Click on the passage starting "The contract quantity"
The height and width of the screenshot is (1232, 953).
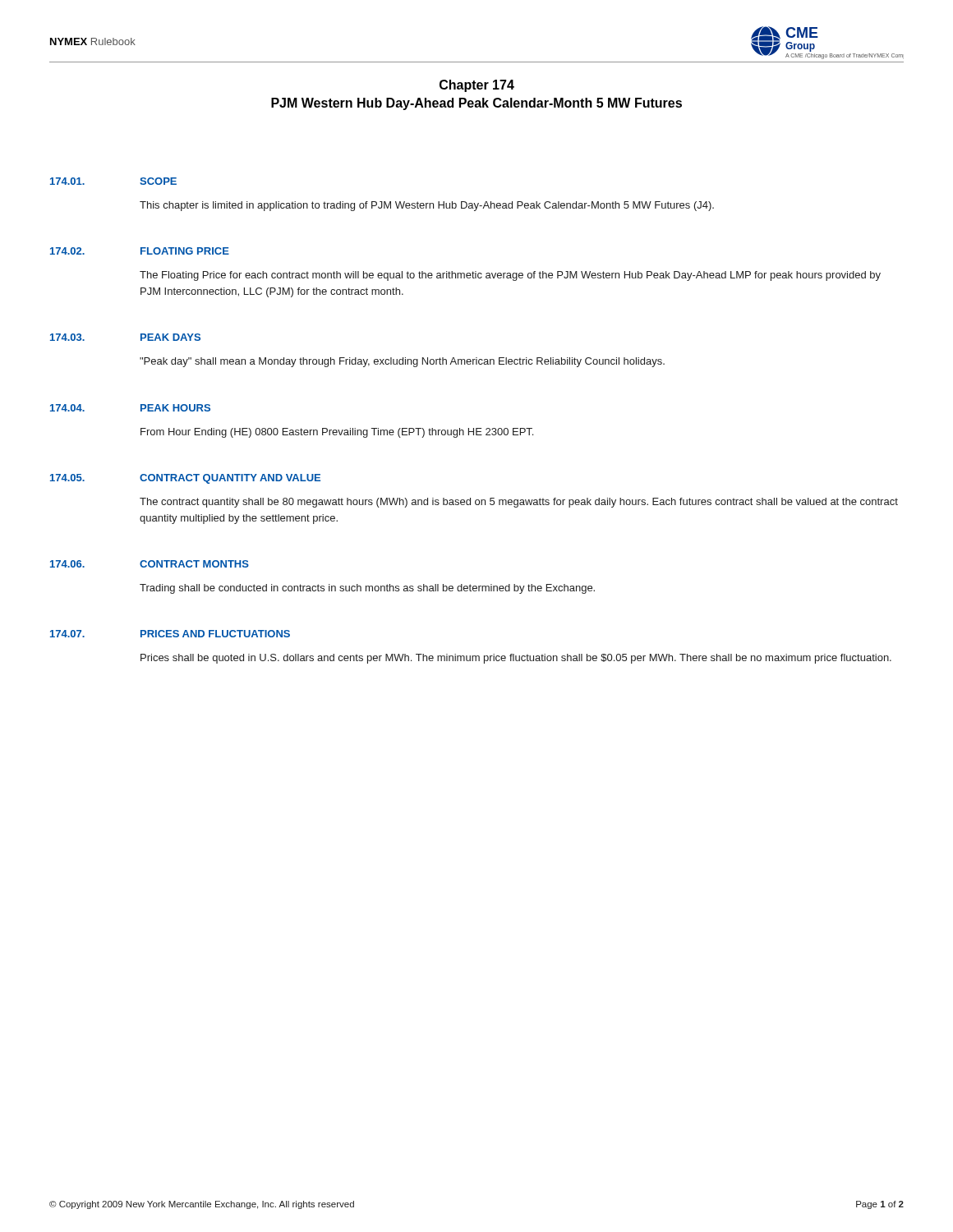519,509
